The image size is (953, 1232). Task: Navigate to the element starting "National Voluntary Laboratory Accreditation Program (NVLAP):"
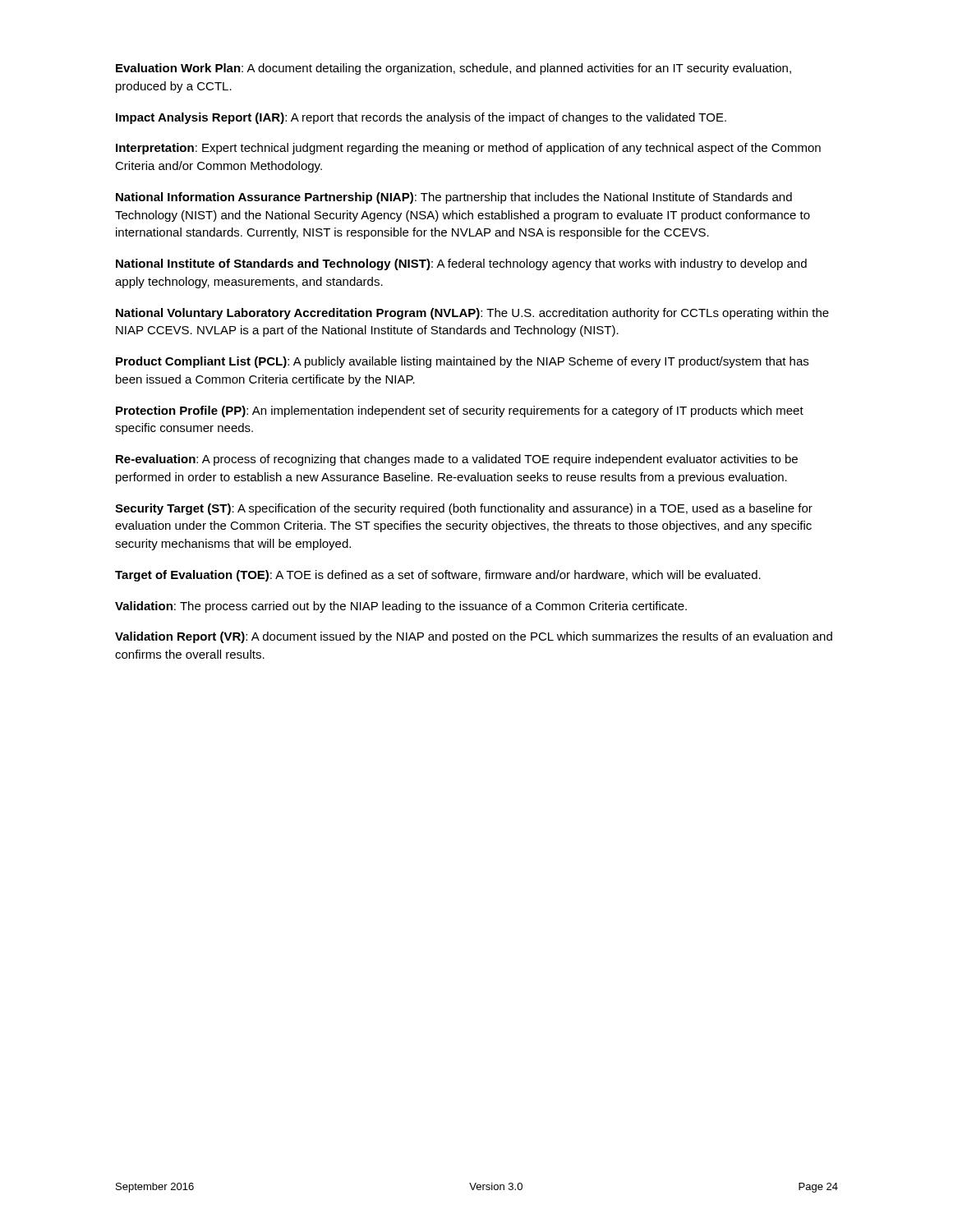click(x=472, y=321)
